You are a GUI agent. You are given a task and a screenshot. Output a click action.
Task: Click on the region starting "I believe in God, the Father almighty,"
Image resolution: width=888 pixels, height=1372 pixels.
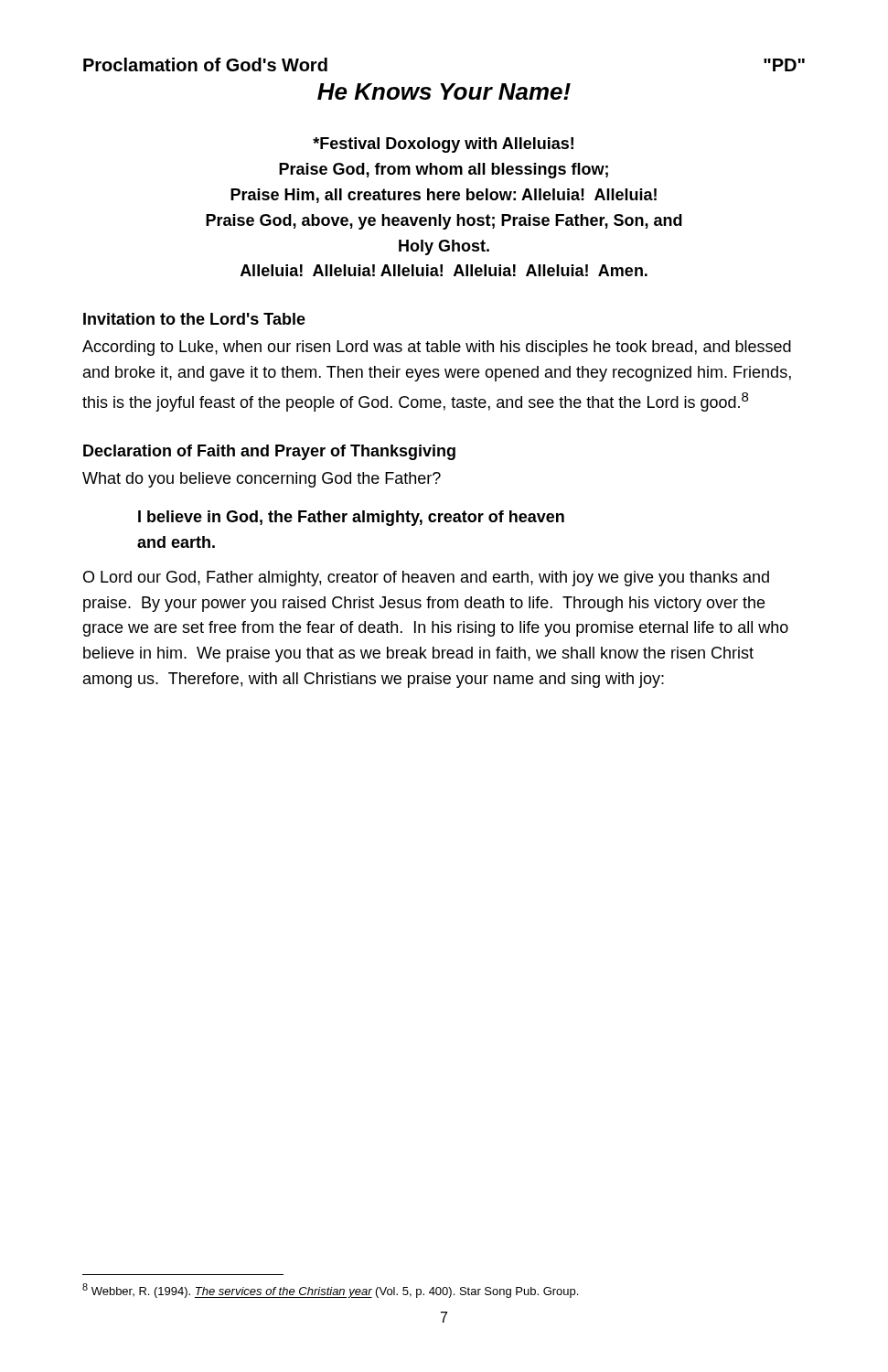point(351,529)
